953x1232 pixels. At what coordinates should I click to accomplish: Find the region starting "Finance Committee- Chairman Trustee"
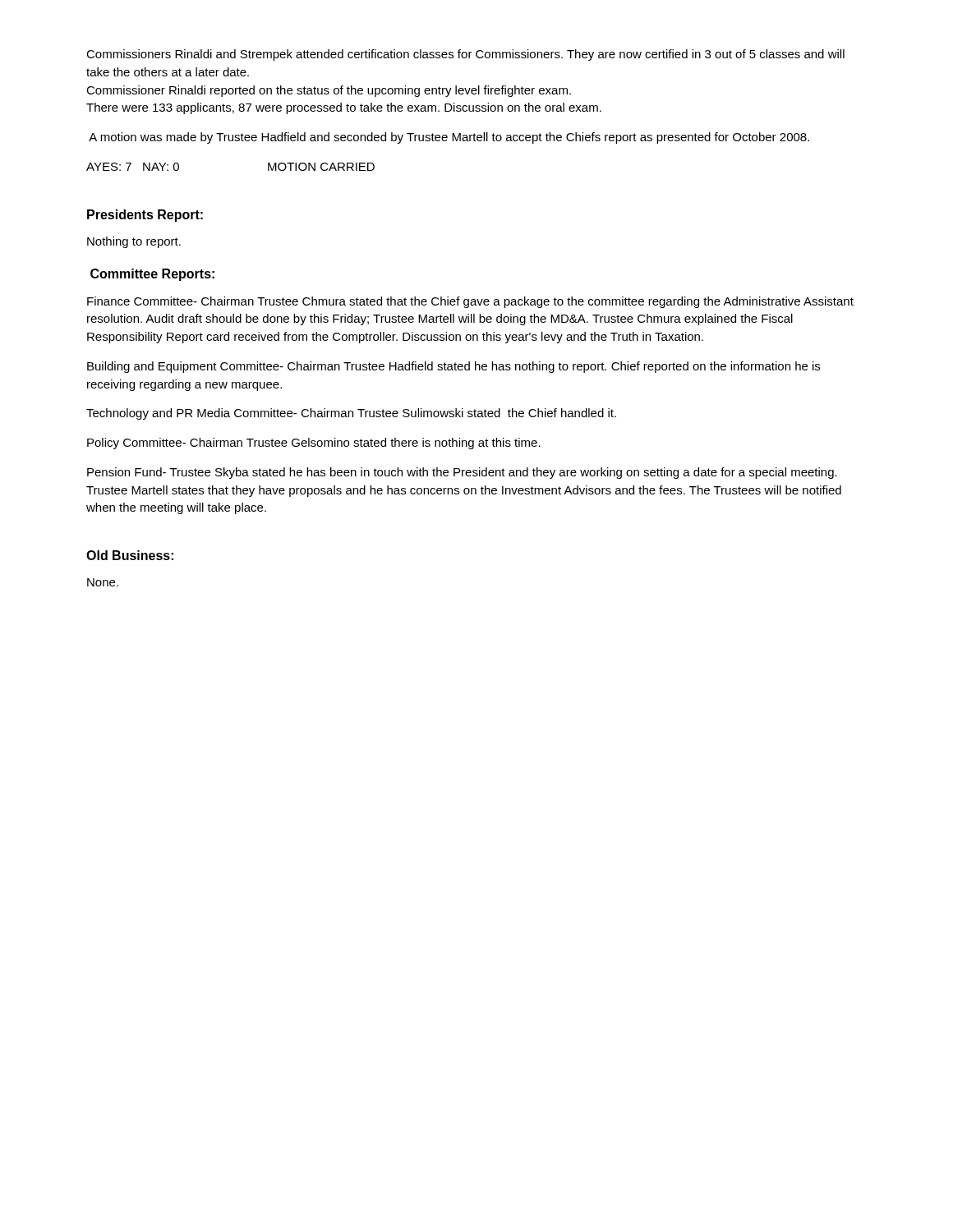pos(470,319)
